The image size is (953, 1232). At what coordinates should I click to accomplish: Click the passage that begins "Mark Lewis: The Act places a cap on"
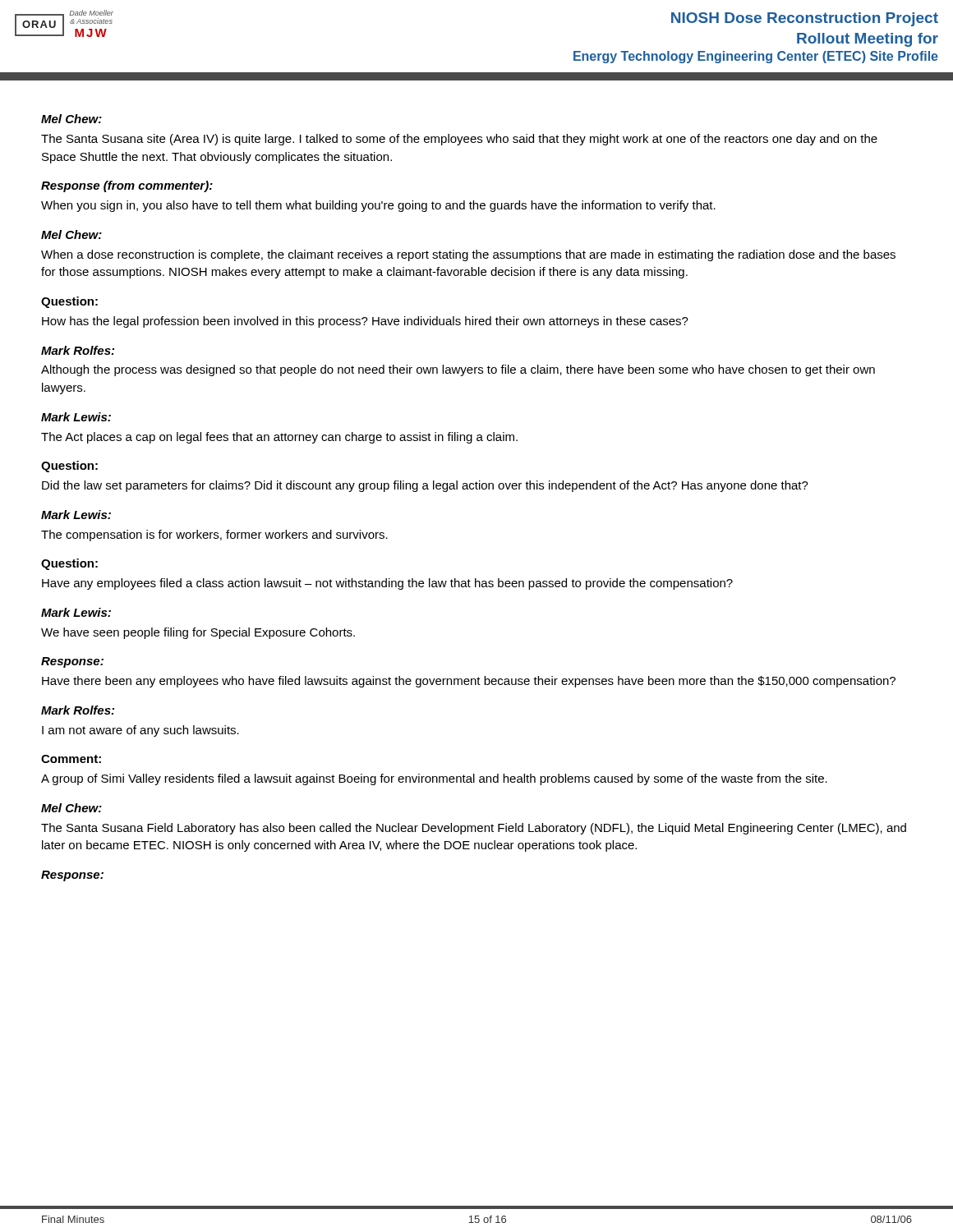point(476,427)
